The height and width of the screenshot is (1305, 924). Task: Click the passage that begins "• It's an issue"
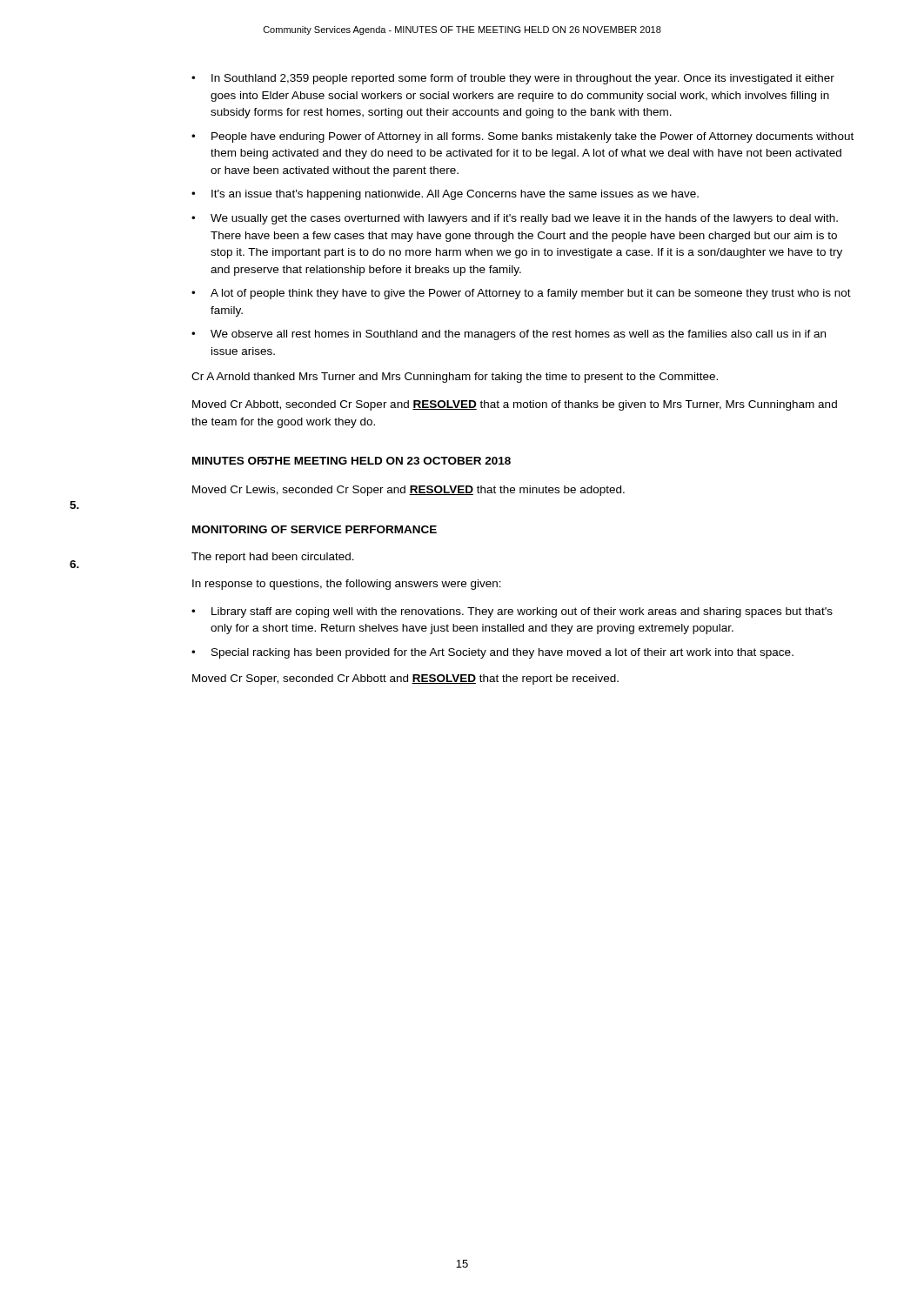[523, 194]
